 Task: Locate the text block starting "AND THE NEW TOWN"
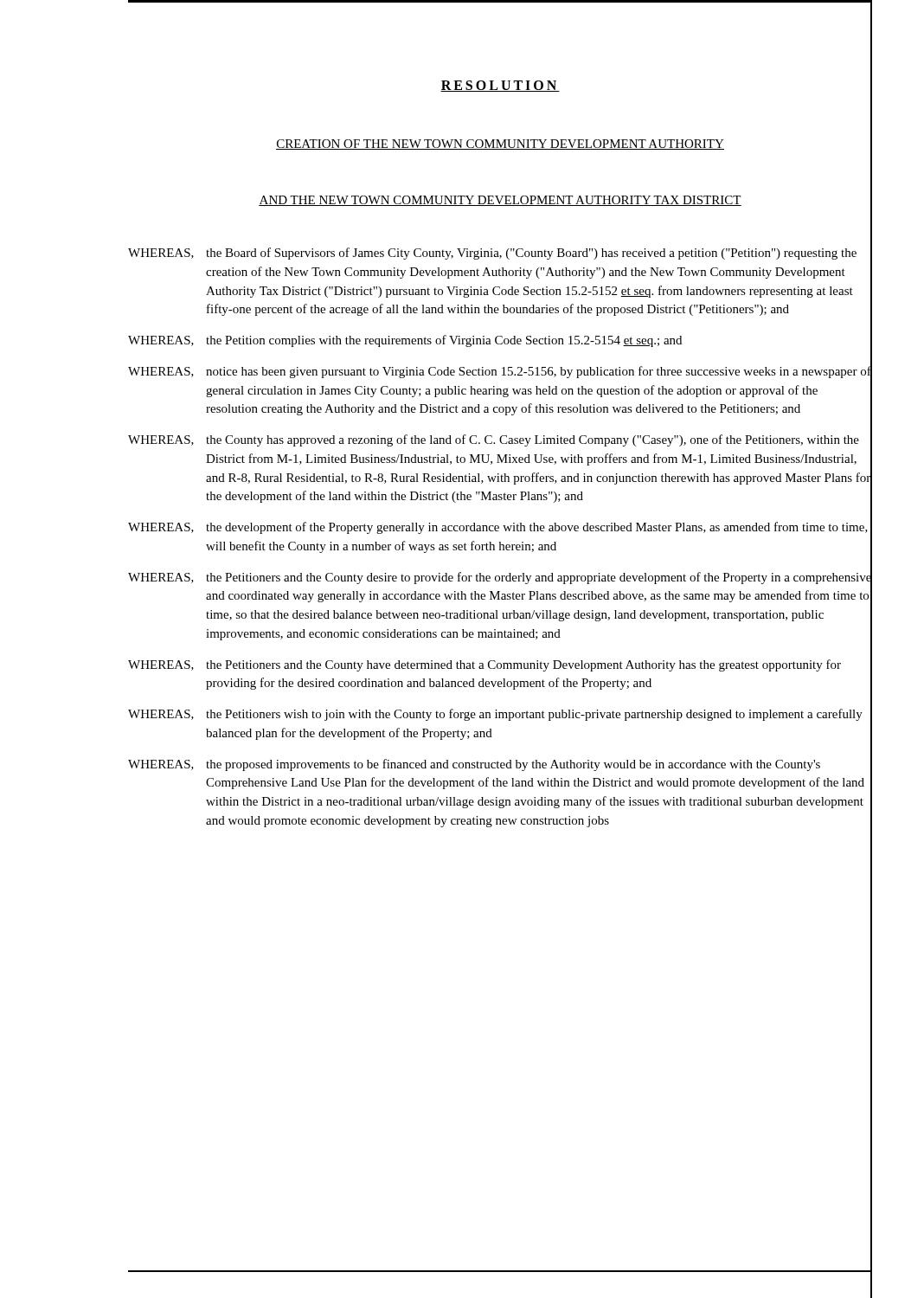tap(500, 200)
